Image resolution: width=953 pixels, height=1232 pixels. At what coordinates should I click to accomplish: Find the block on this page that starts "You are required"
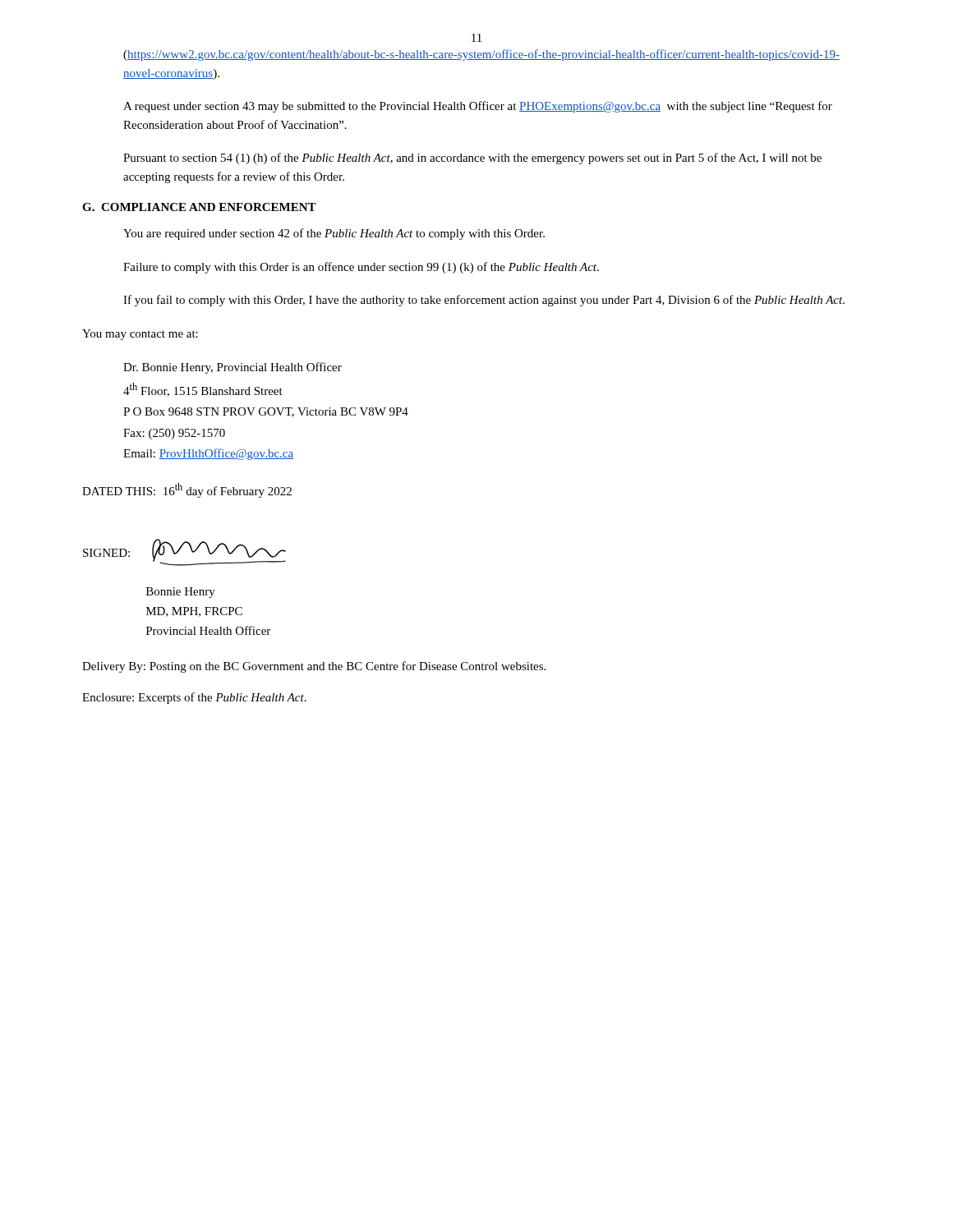[334, 233]
